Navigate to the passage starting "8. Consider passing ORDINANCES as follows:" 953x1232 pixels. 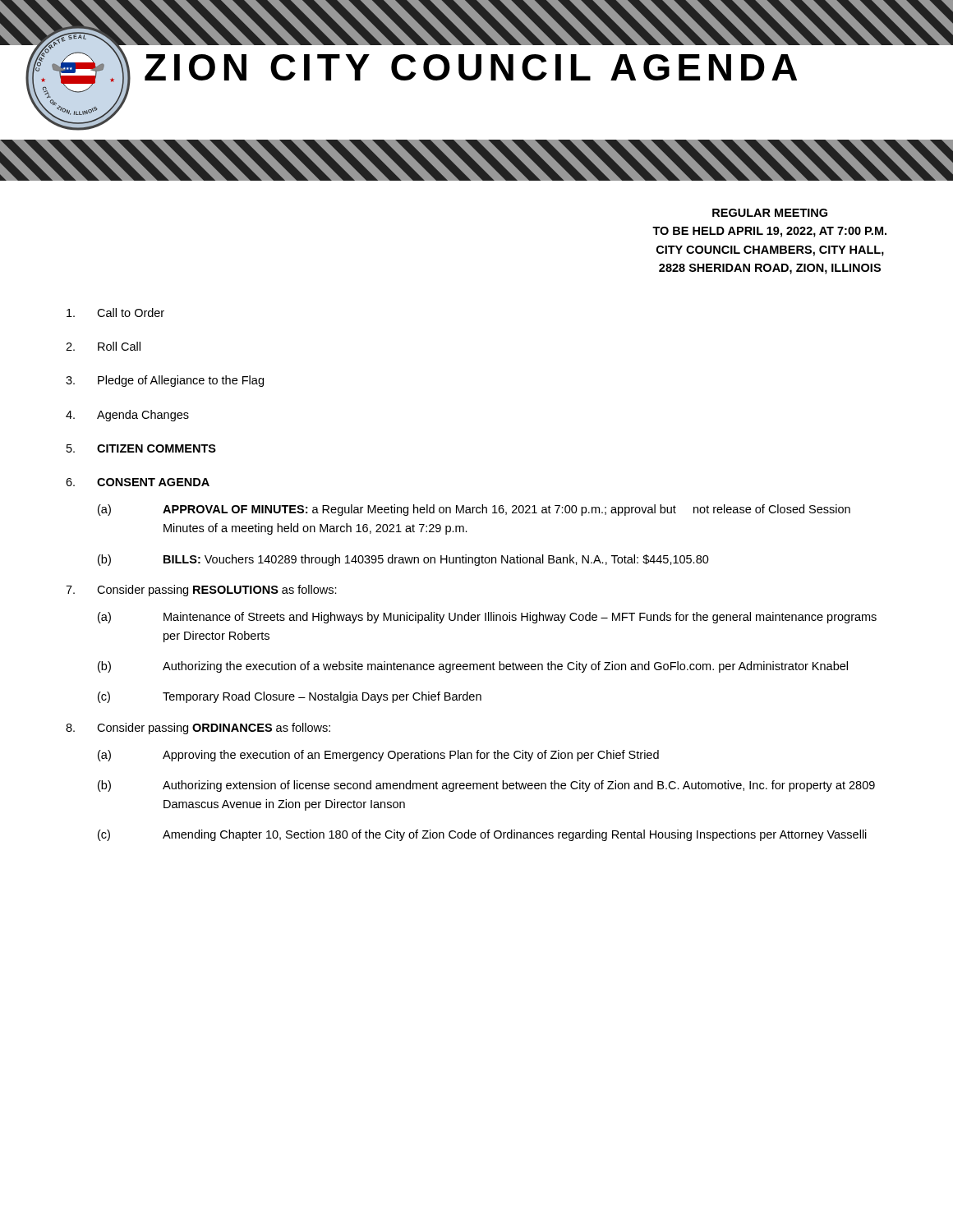pyautogui.click(x=198, y=729)
